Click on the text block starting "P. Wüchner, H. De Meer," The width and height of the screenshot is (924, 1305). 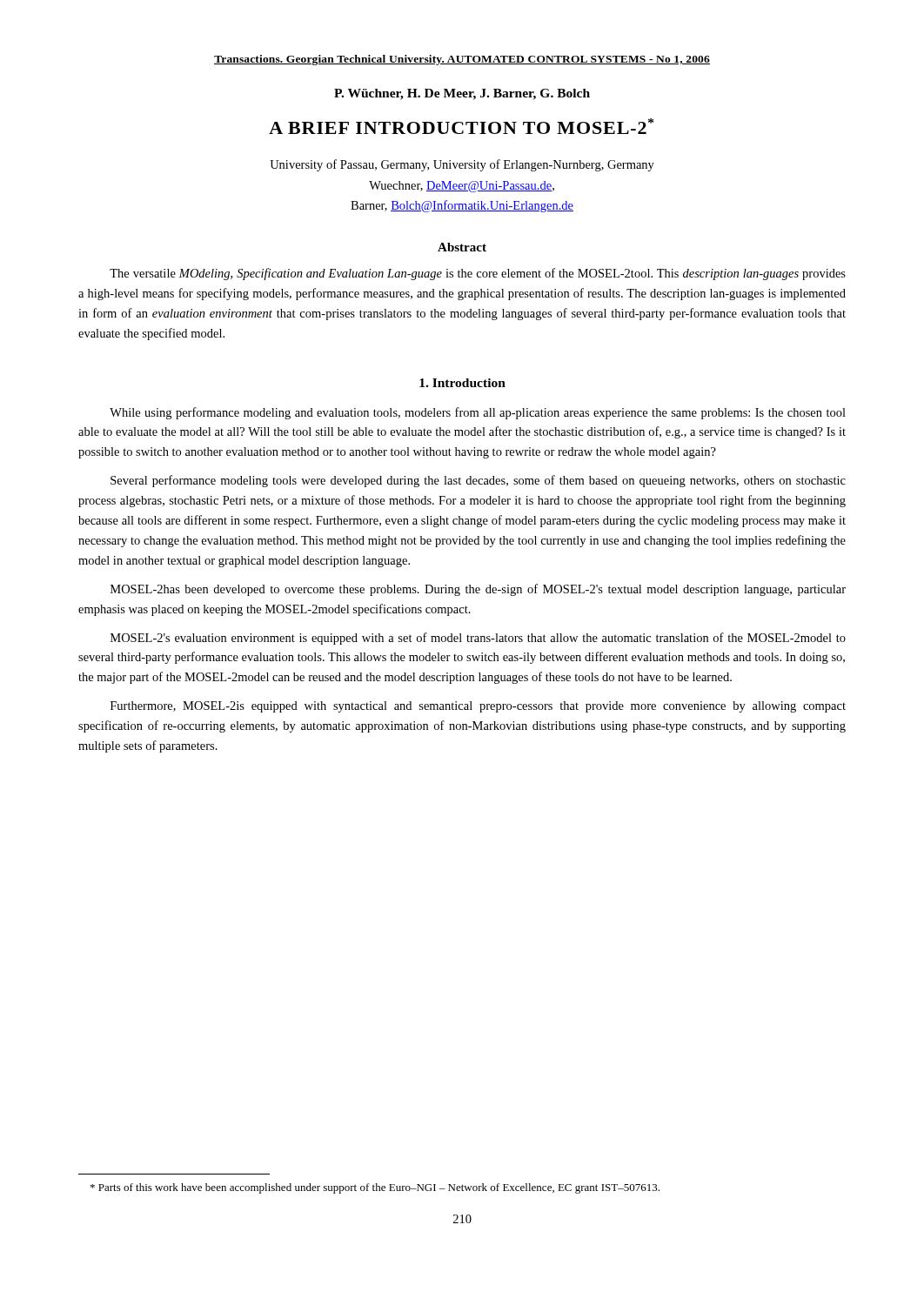(x=462, y=93)
